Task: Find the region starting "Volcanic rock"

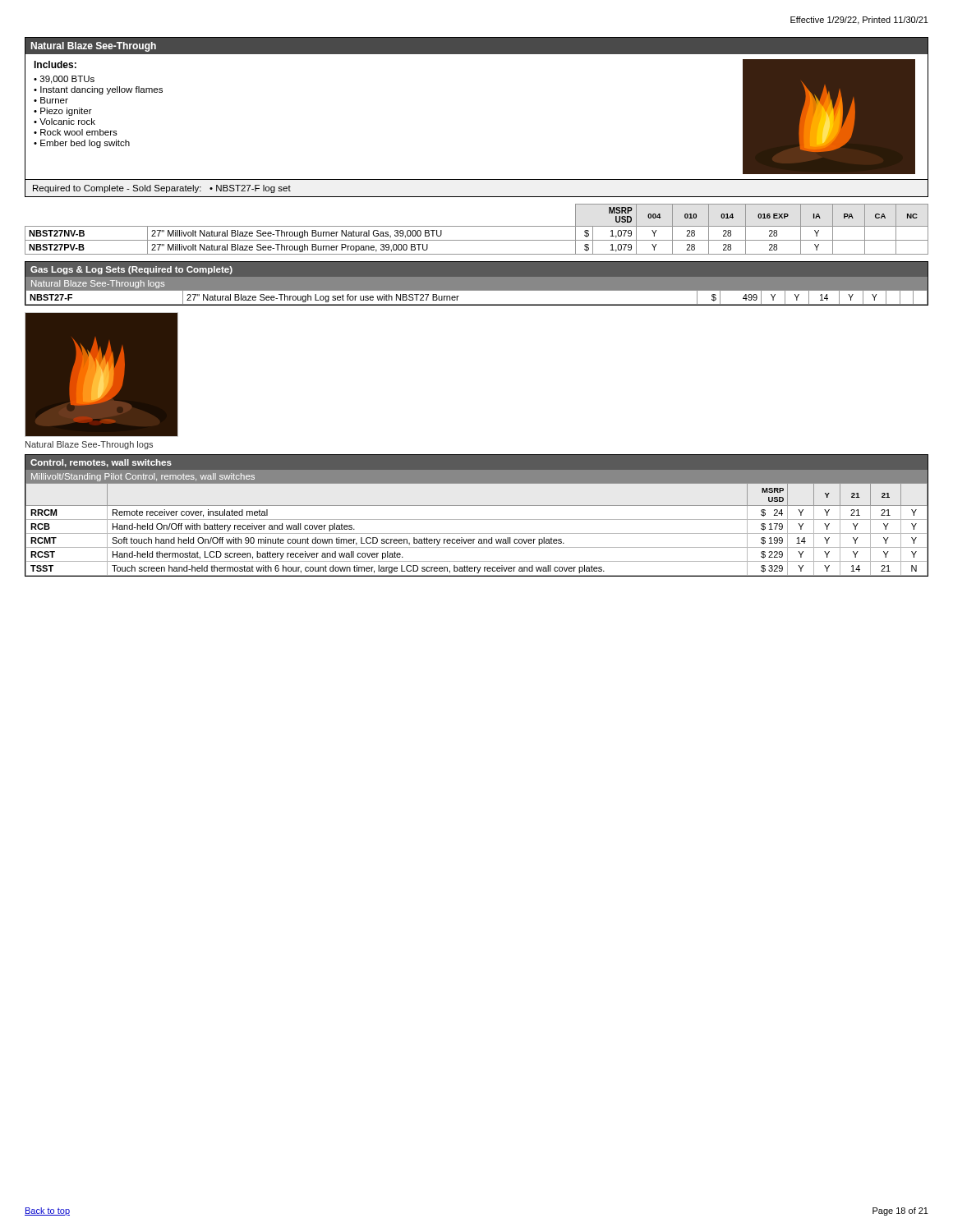Action: click(67, 122)
